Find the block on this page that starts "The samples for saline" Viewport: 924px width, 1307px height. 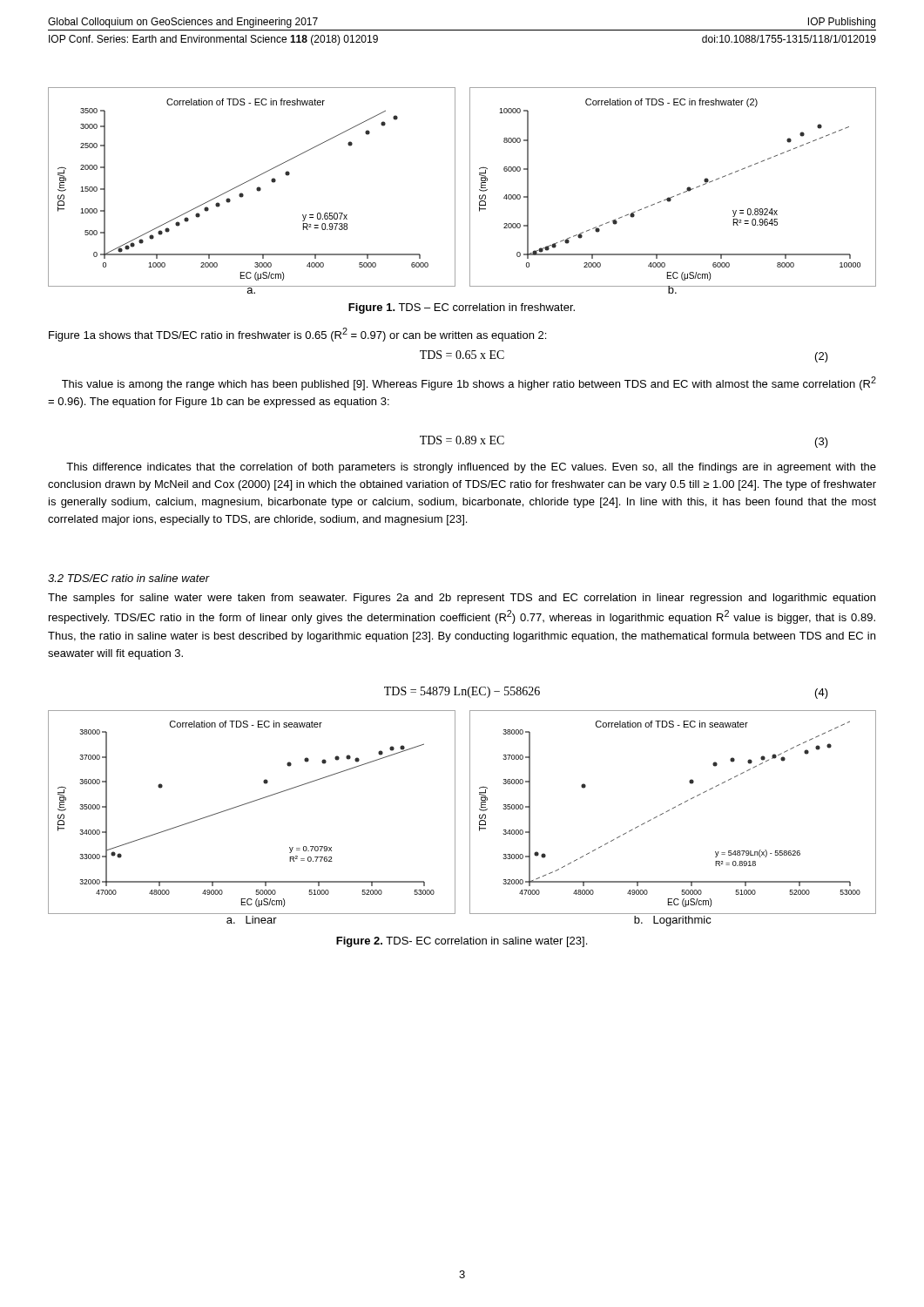[462, 625]
